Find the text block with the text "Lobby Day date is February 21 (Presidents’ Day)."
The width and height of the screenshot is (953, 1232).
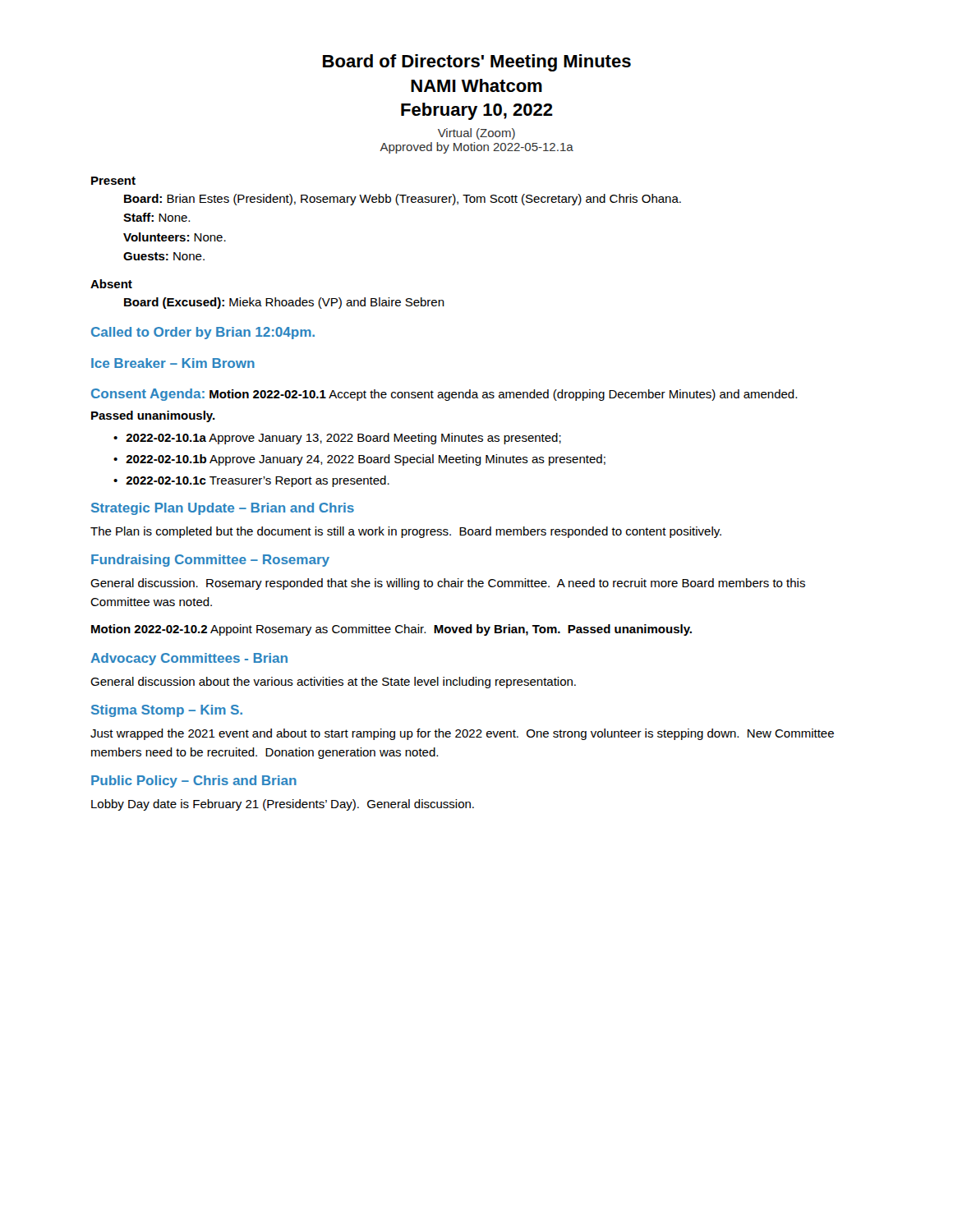pyautogui.click(x=283, y=804)
